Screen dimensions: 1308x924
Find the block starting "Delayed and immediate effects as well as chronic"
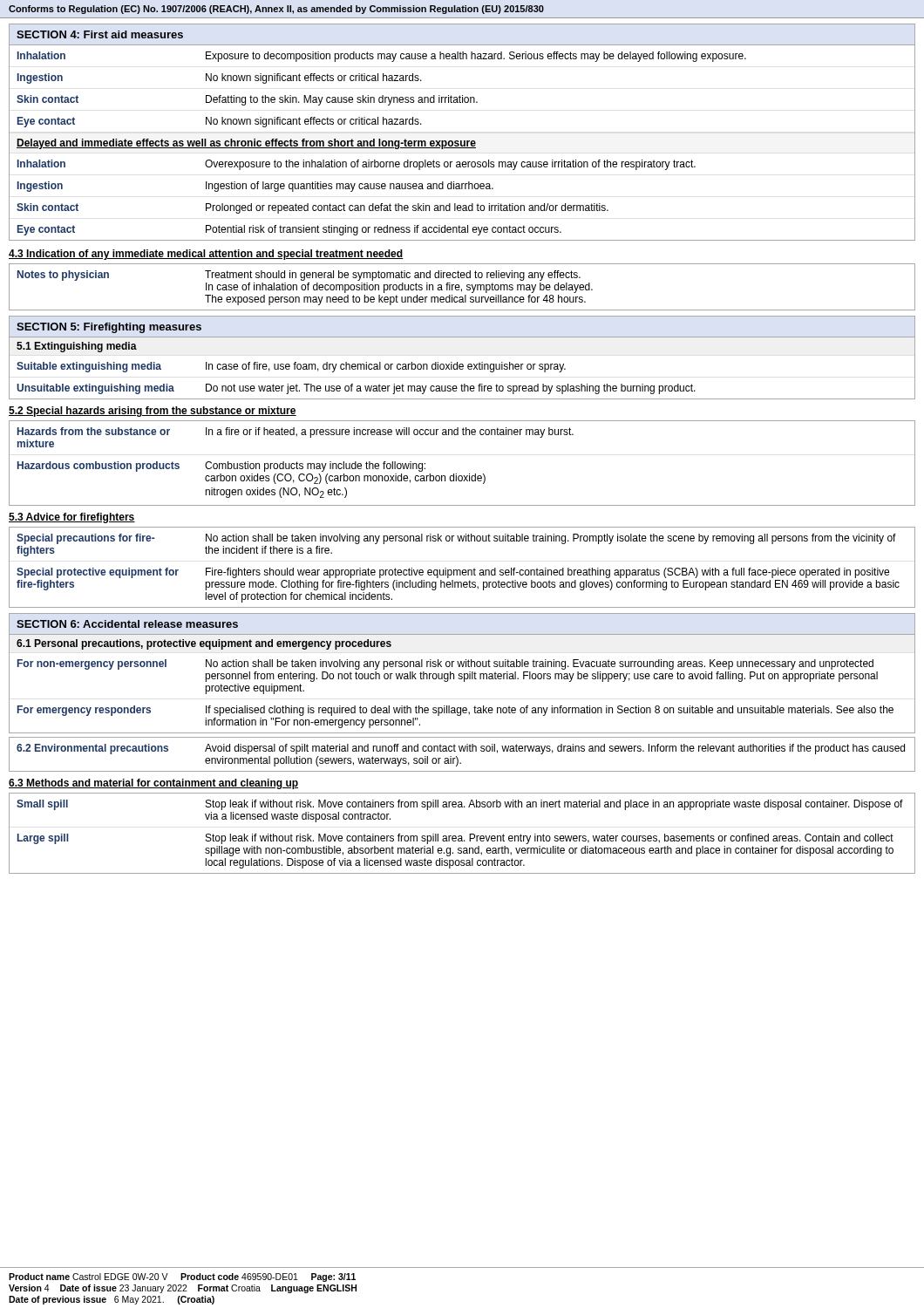point(246,143)
